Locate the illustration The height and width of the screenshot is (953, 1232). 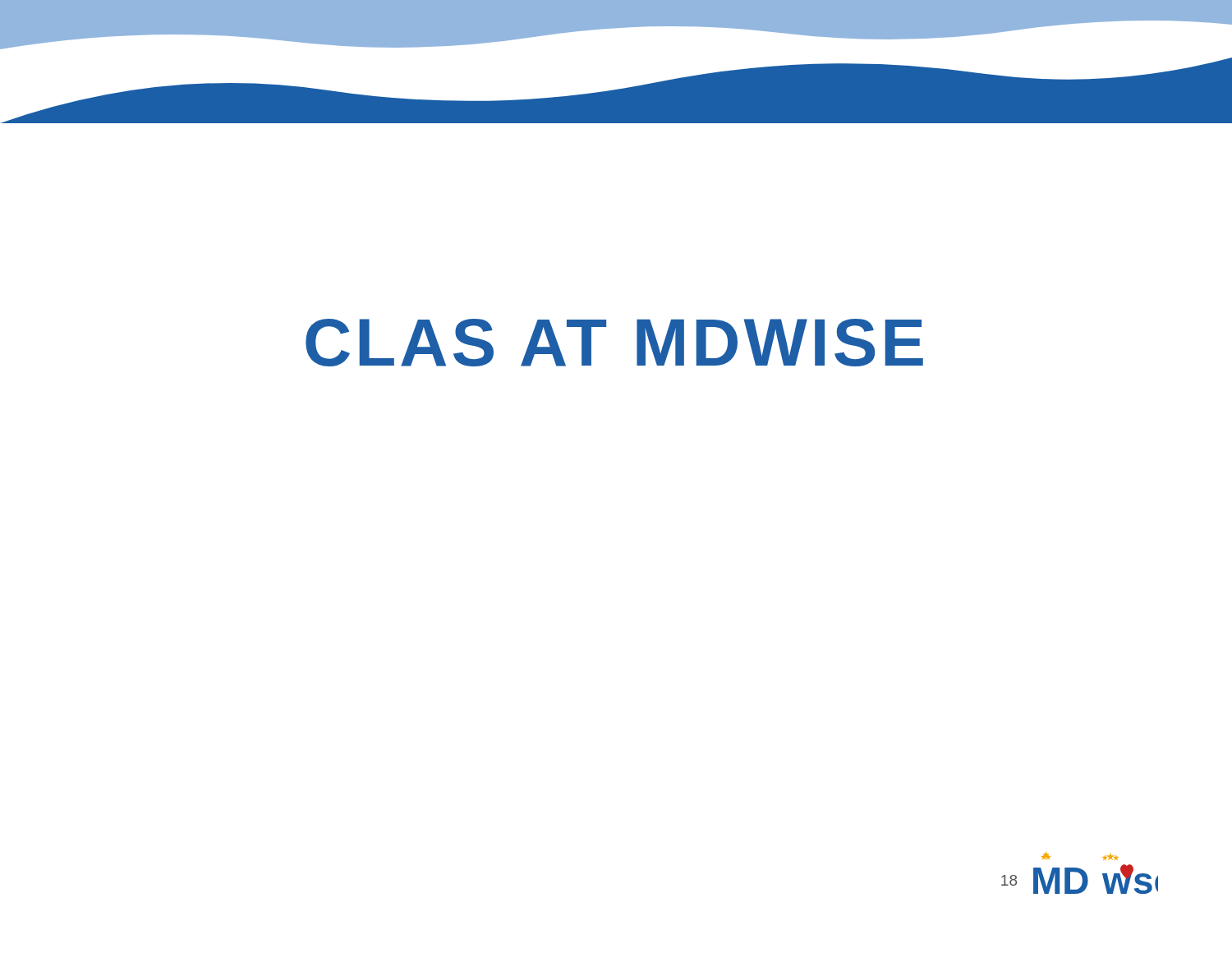click(616, 62)
